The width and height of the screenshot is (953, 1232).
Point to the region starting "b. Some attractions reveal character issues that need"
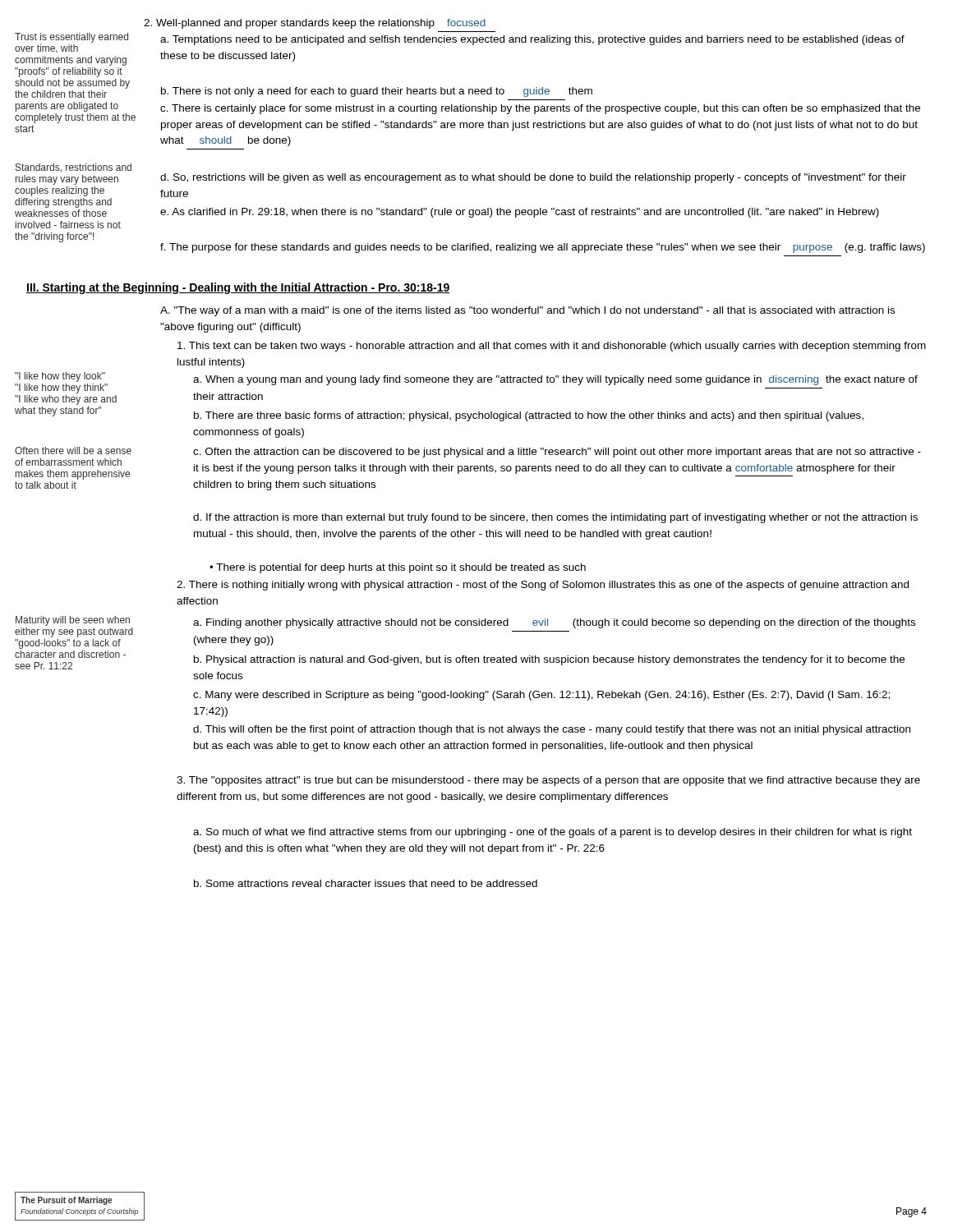tap(365, 883)
